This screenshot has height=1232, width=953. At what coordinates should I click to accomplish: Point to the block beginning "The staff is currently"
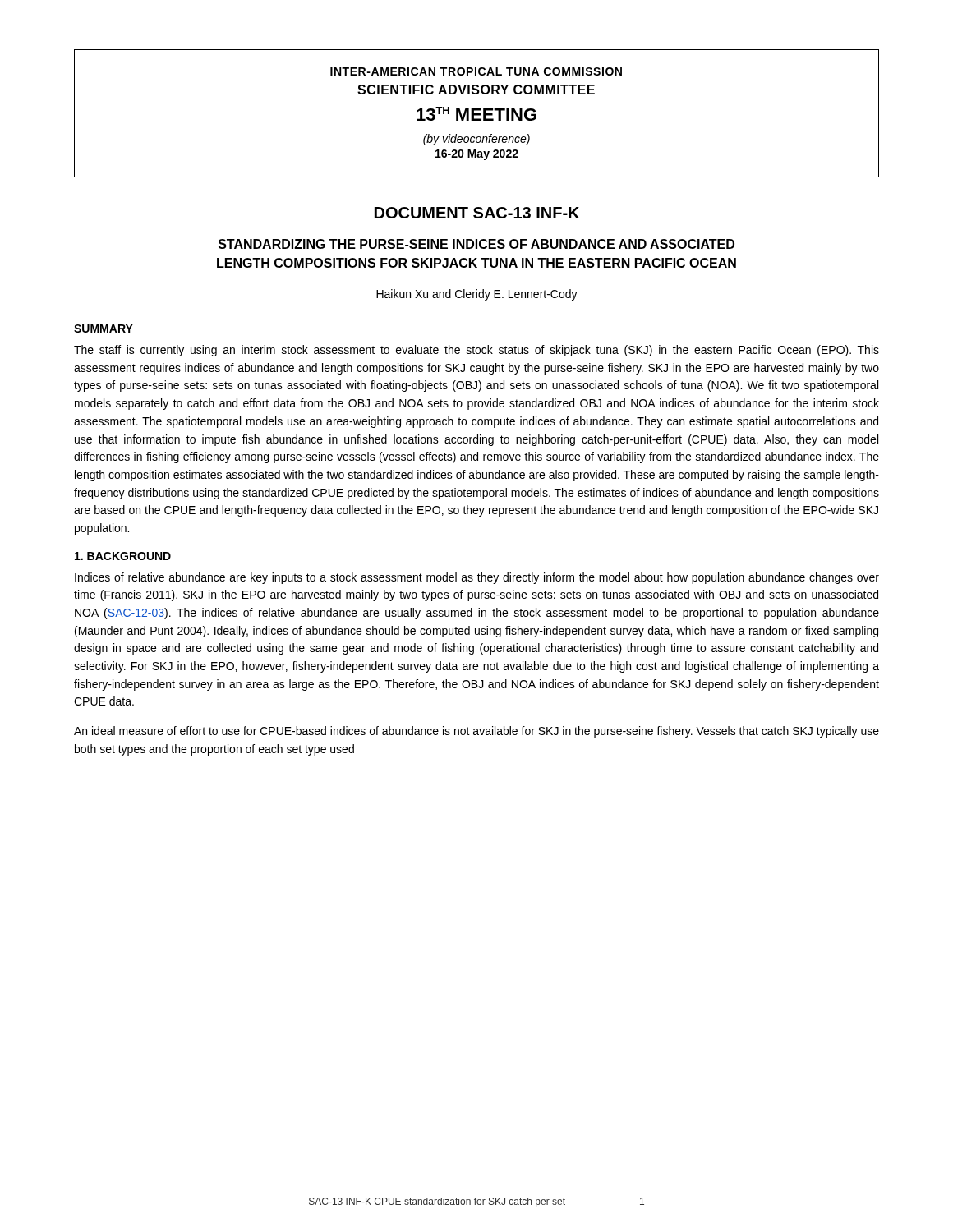click(476, 439)
